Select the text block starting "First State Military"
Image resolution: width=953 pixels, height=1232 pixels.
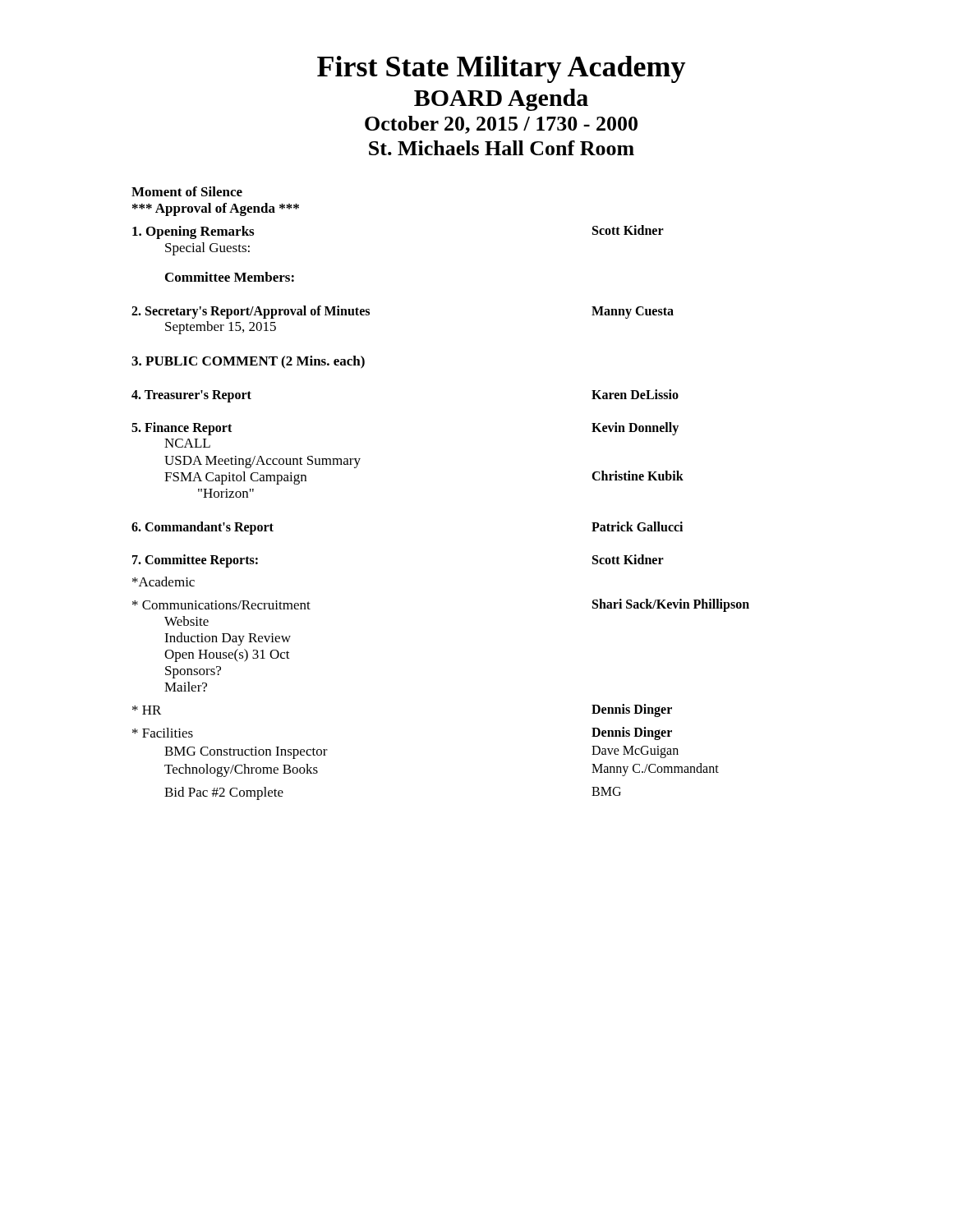[x=501, y=105]
